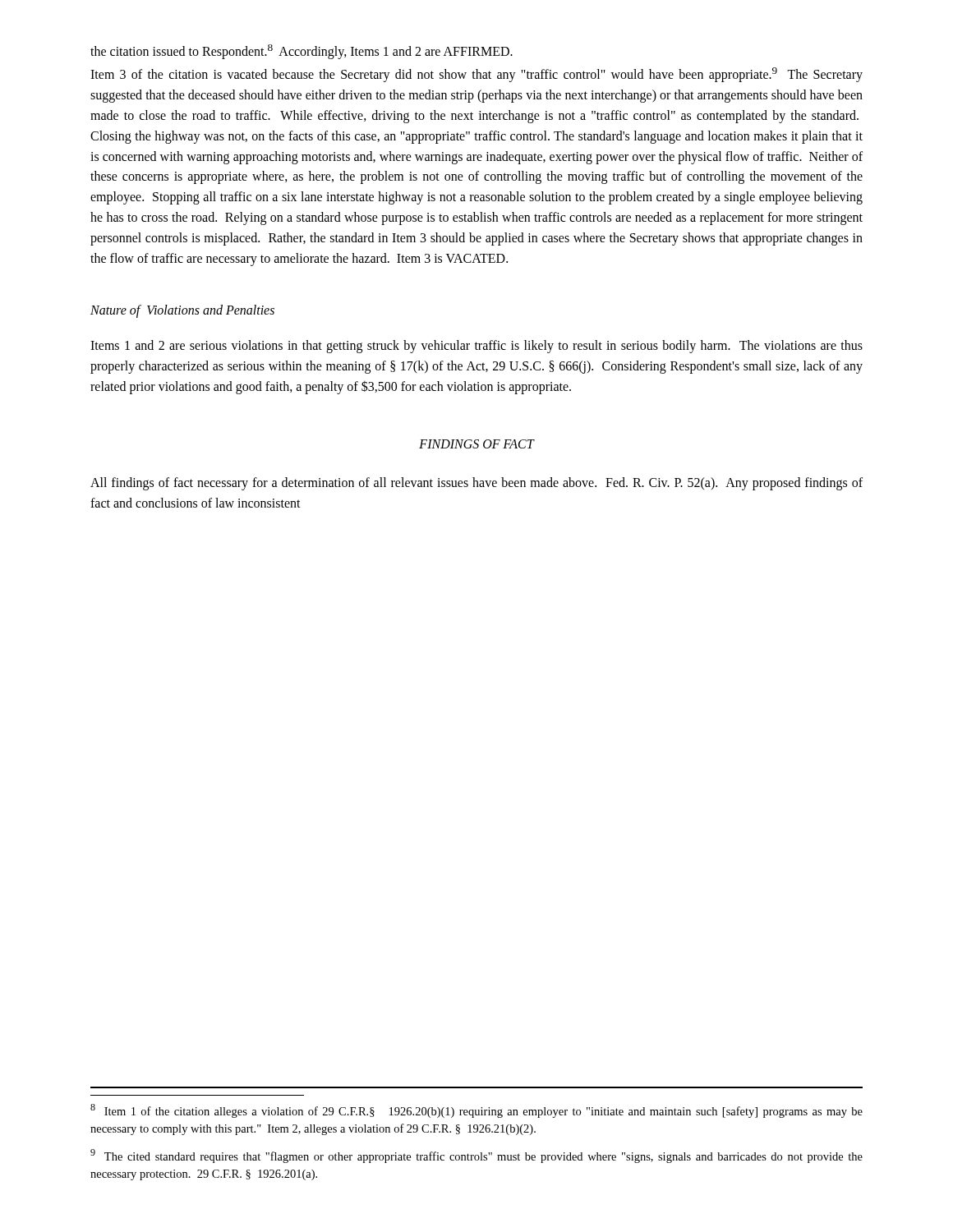Find the block starting "Item 3 of the"
This screenshot has height=1232, width=953.
(476, 166)
